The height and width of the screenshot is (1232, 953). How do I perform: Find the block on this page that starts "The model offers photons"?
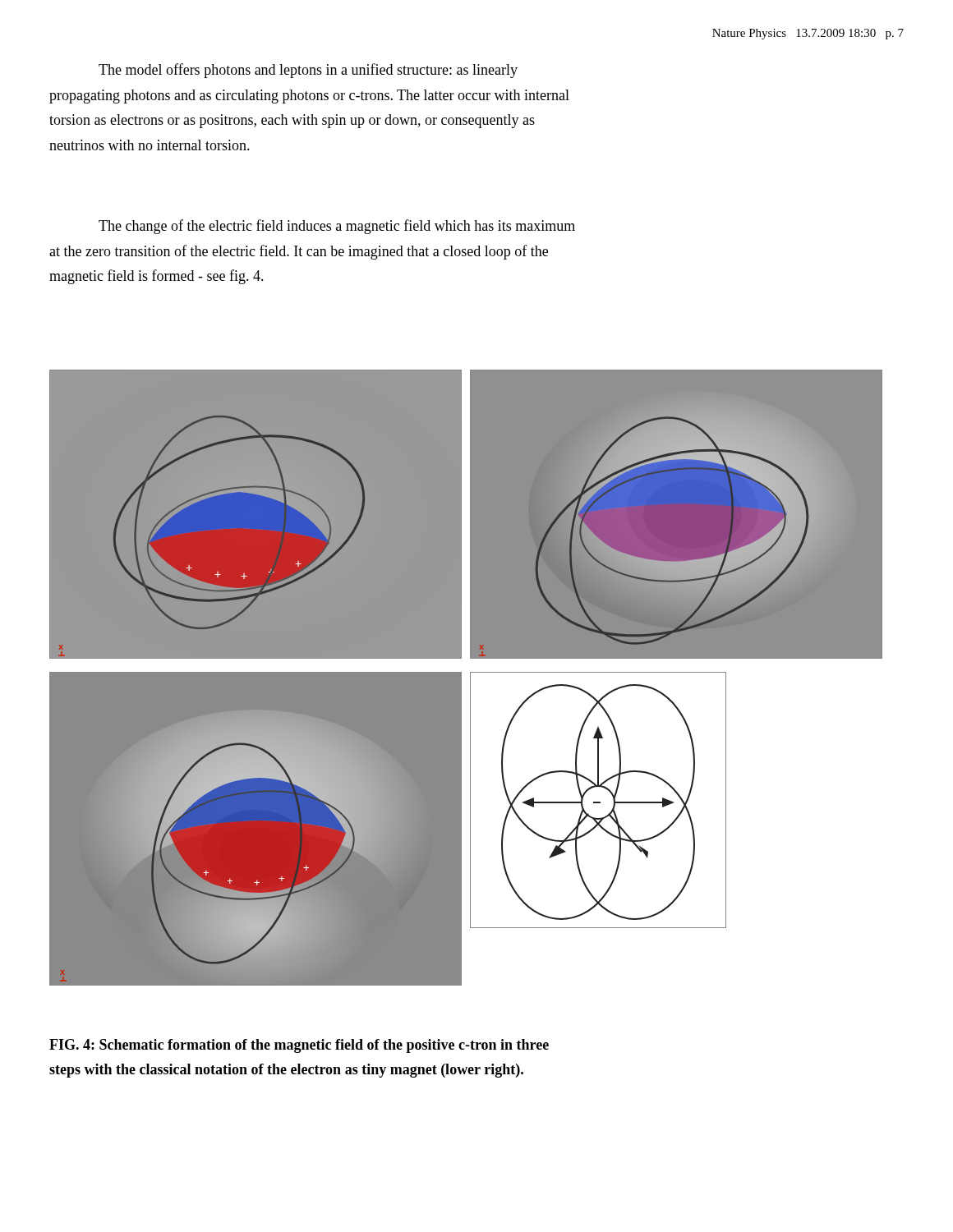[476, 108]
